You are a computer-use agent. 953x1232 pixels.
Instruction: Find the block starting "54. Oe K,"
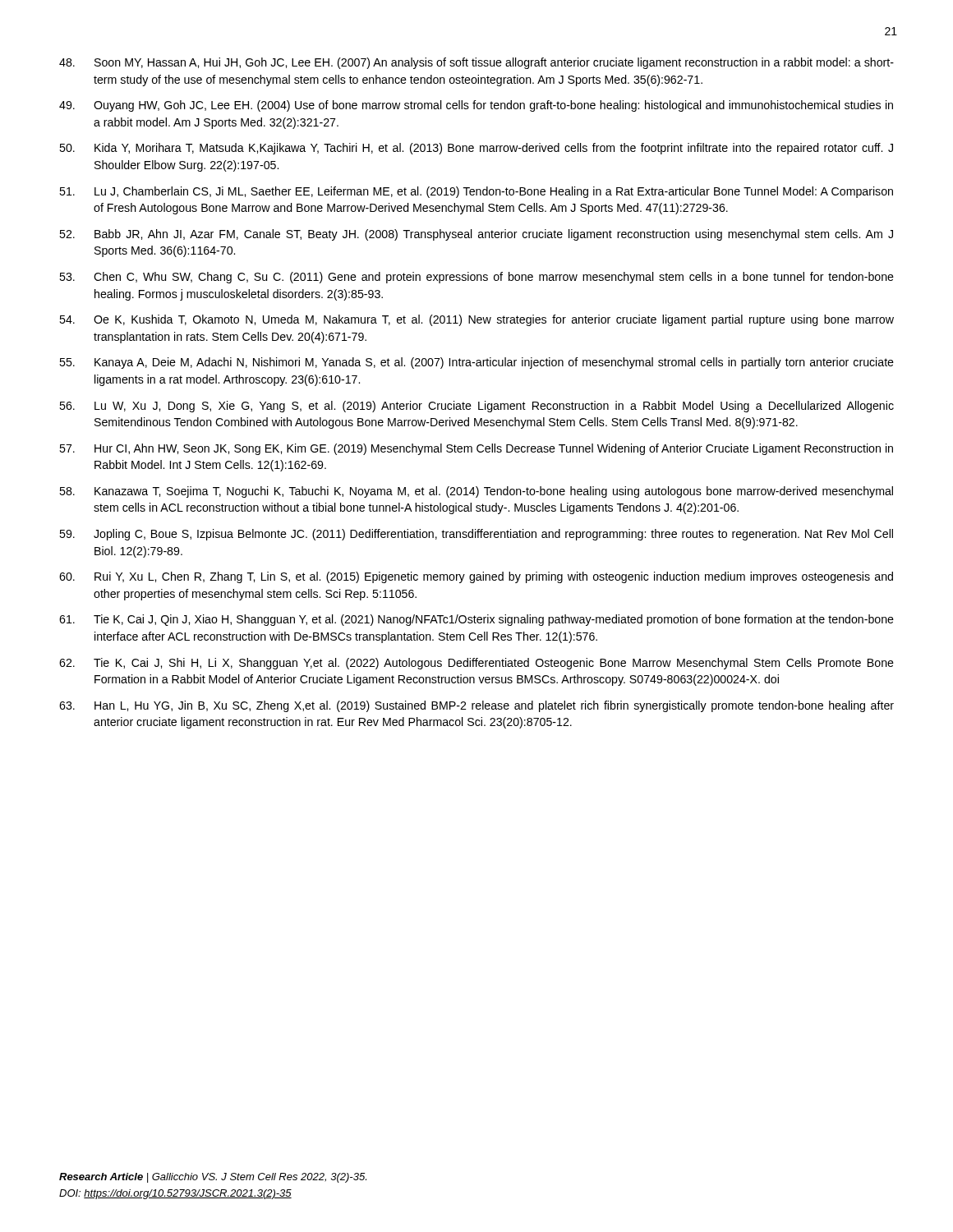[x=476, y=328]
